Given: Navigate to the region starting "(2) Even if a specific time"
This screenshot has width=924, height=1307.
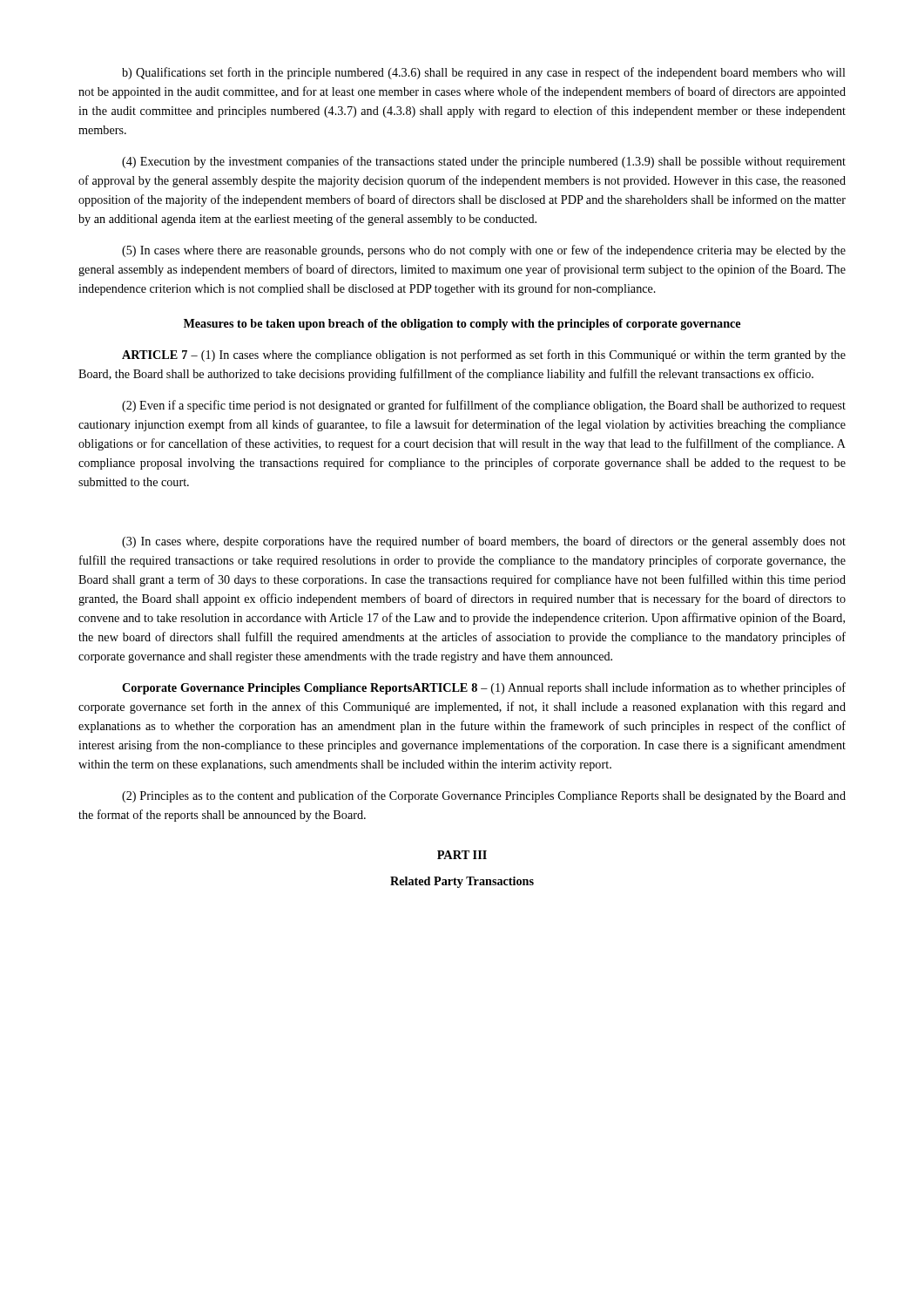Looking at the screenshot, I should (462, 444).
